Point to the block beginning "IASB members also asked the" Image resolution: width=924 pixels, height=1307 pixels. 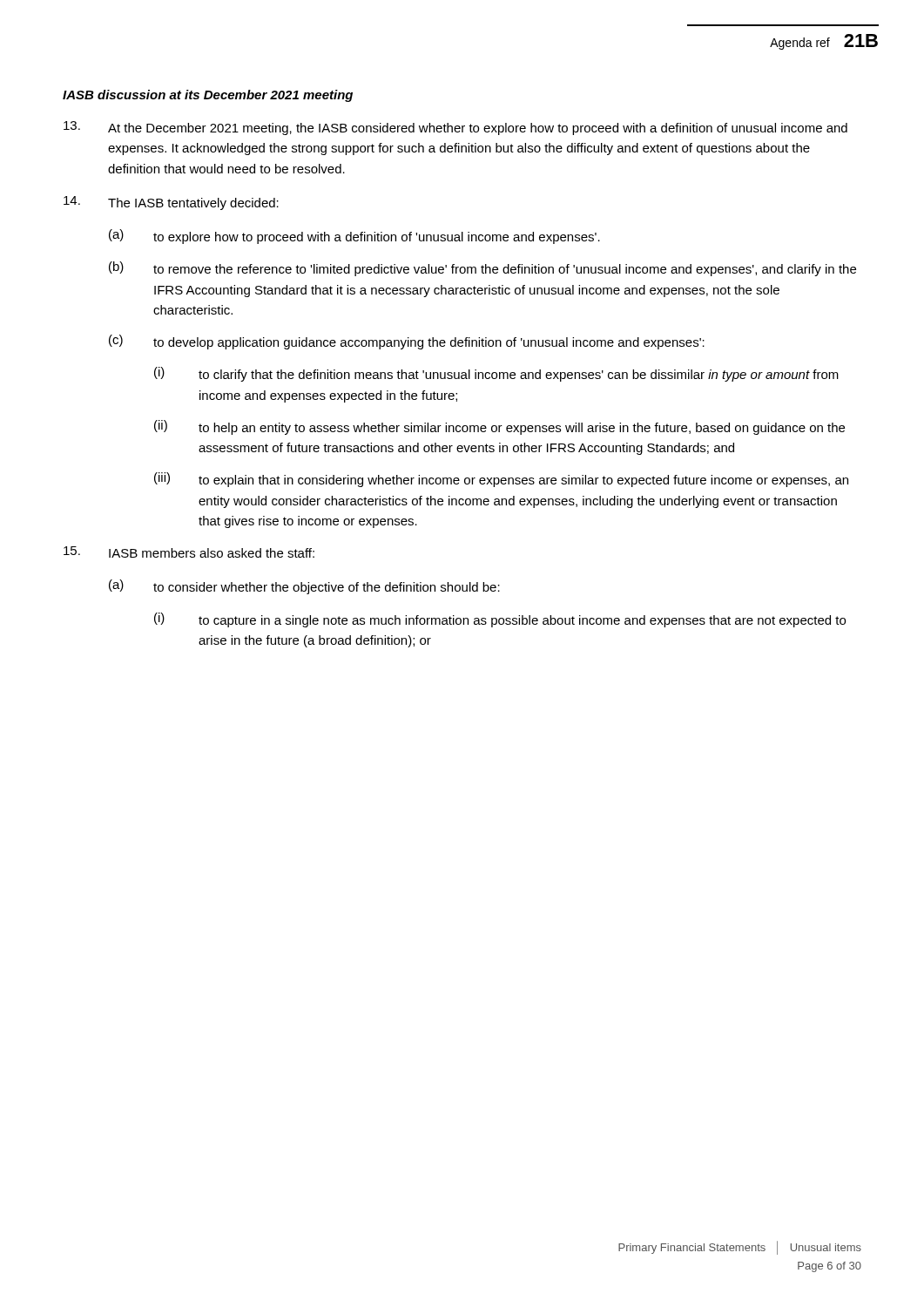pos(189,553)
